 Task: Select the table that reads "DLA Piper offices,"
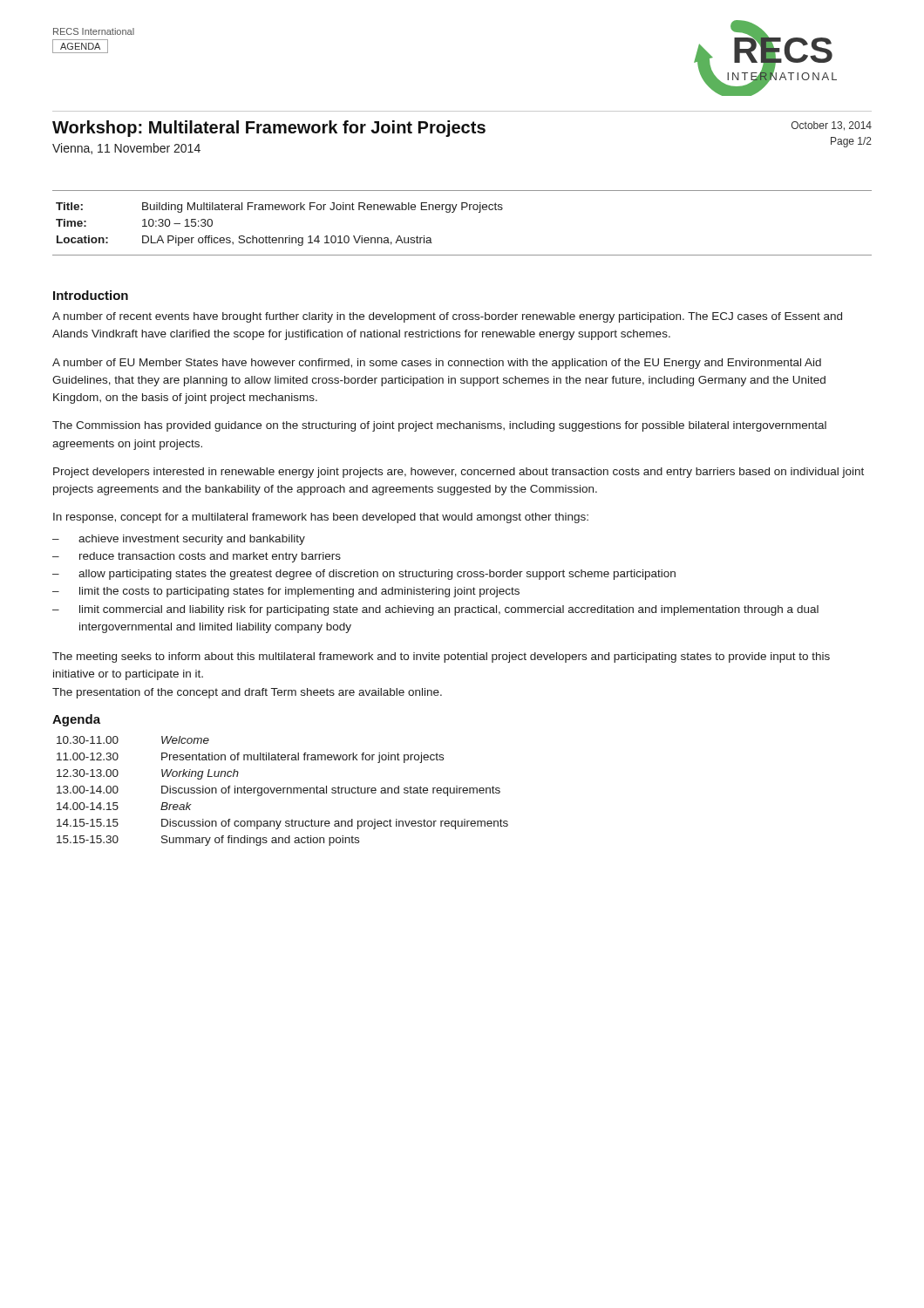click(x=462, y=223)
